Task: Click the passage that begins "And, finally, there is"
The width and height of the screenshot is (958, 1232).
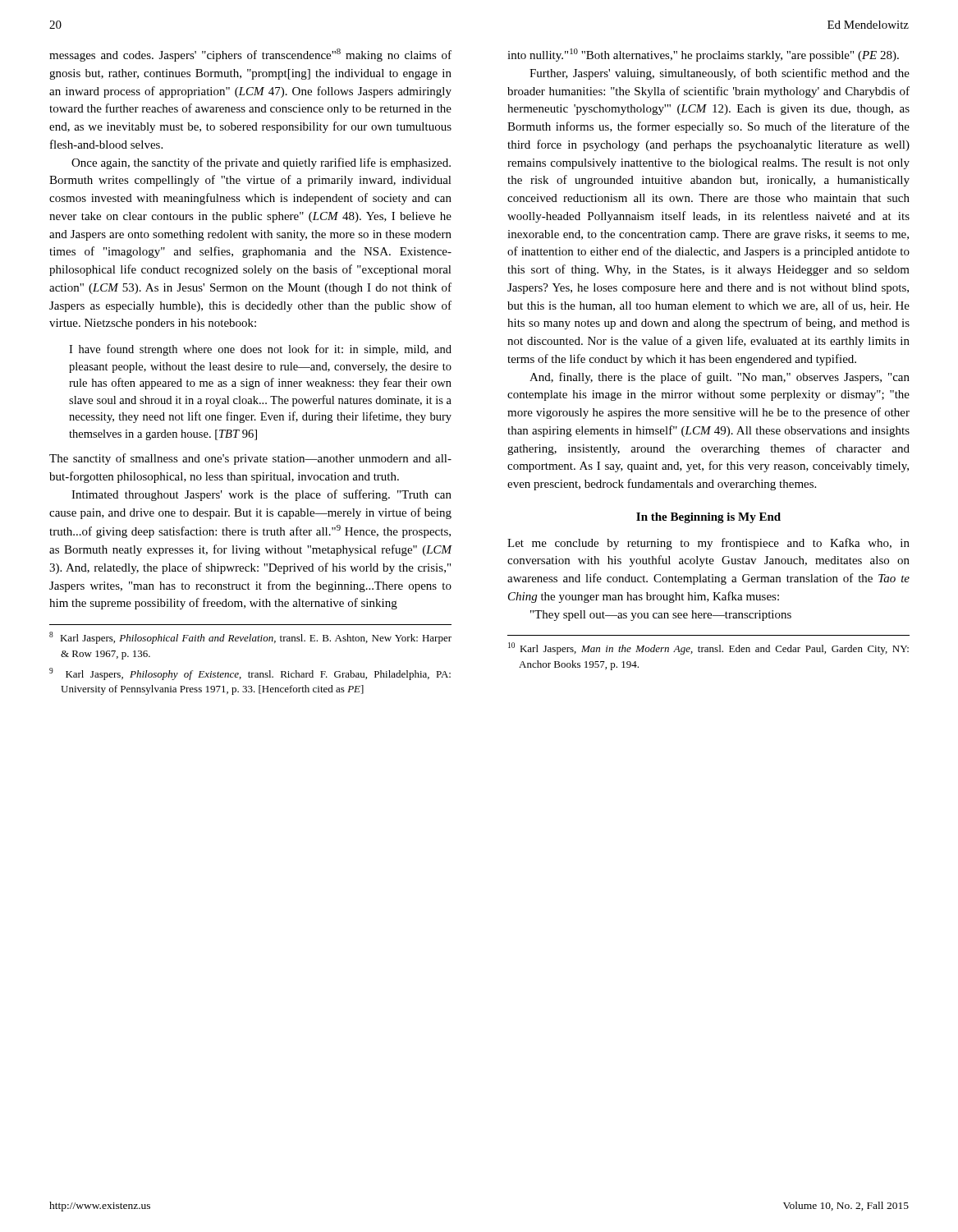Action: pos(708,431)
